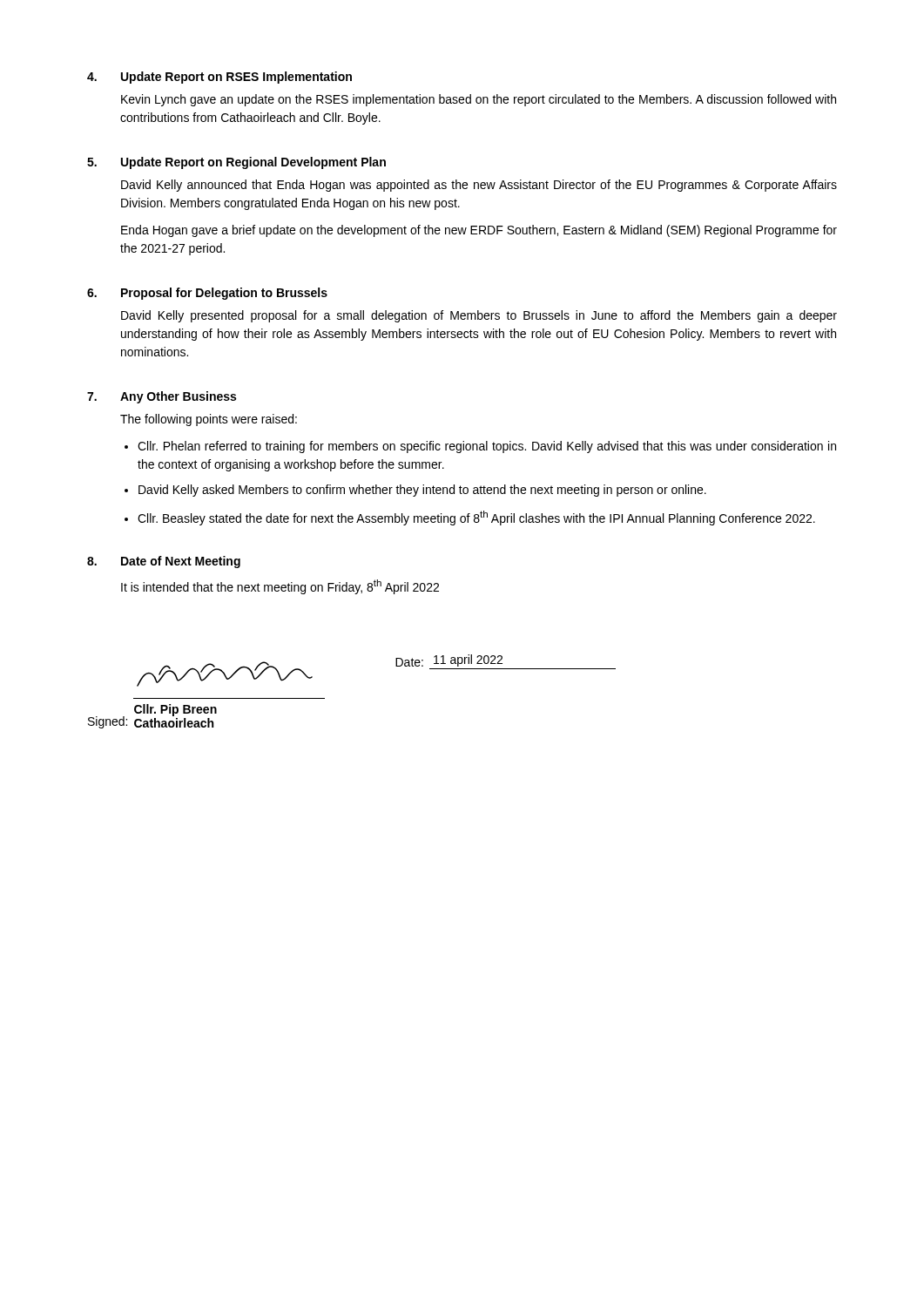The height and width of the screenshot is (1307, 924).
Task: Find the element starting "Cllr. Beasley stated the date"
Action: pos(477,517)
